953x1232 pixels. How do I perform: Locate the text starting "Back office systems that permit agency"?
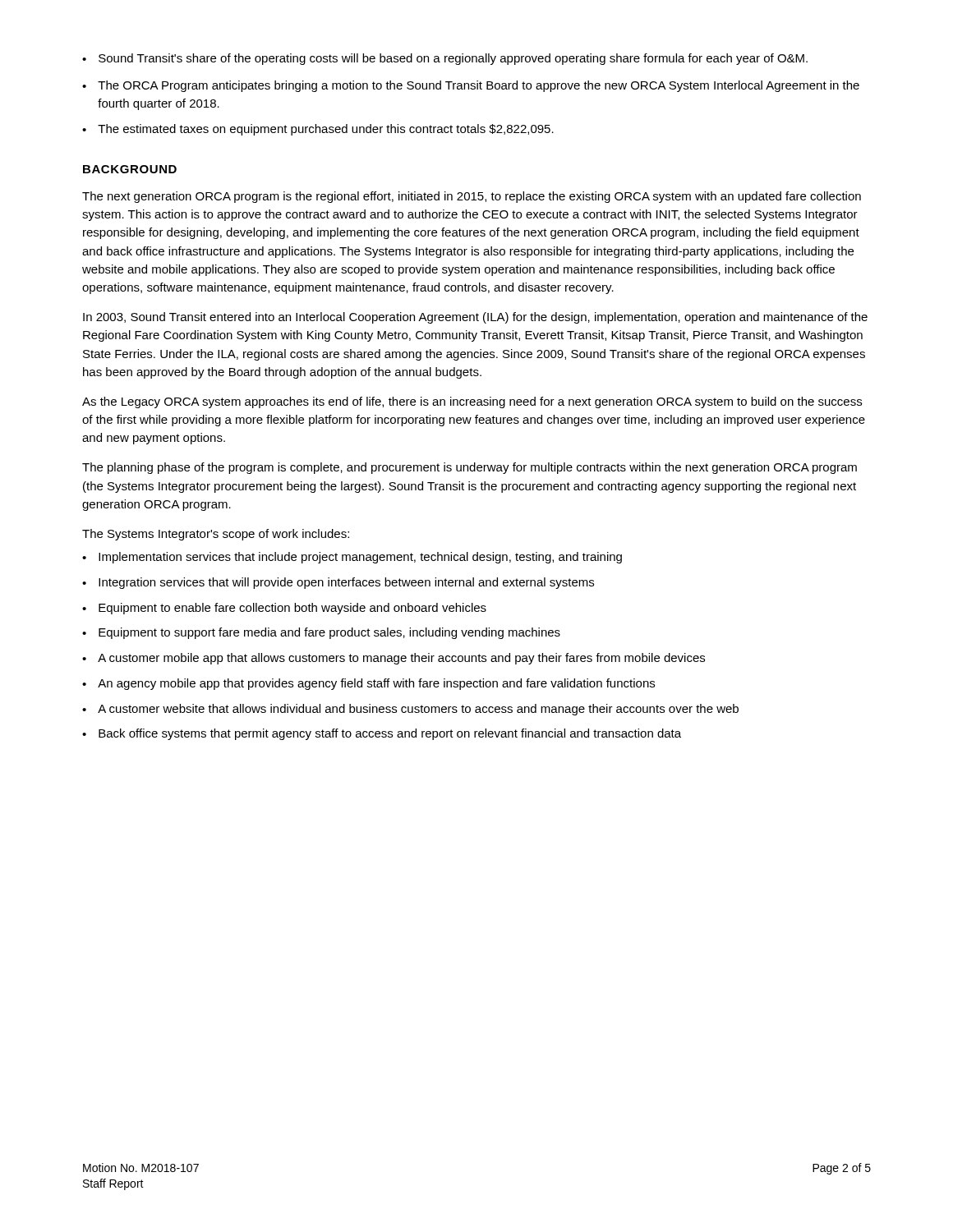coord(476,734)
